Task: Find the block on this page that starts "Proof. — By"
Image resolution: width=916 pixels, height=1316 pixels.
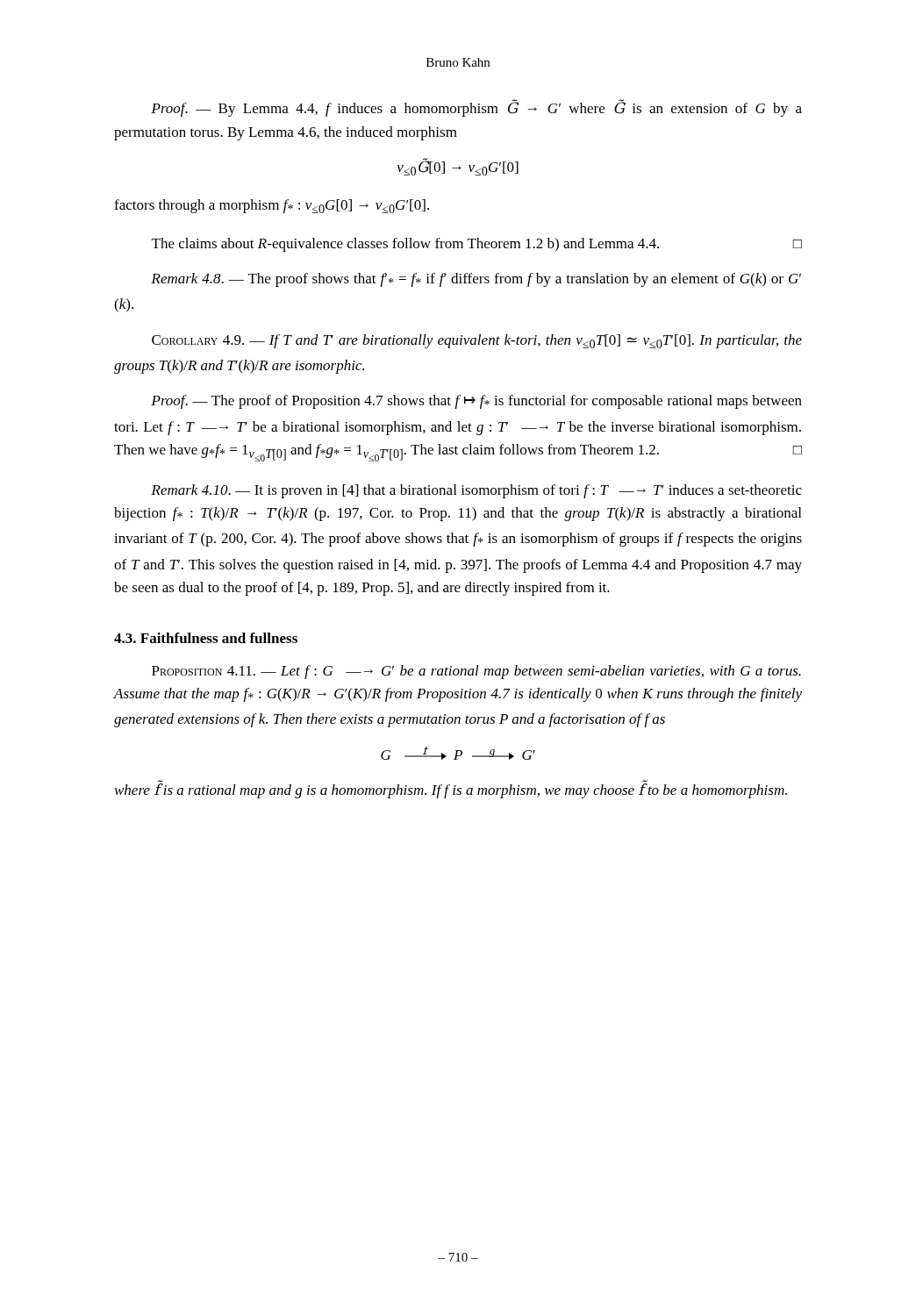Action: pyautogui.click(x=458, y=121)
